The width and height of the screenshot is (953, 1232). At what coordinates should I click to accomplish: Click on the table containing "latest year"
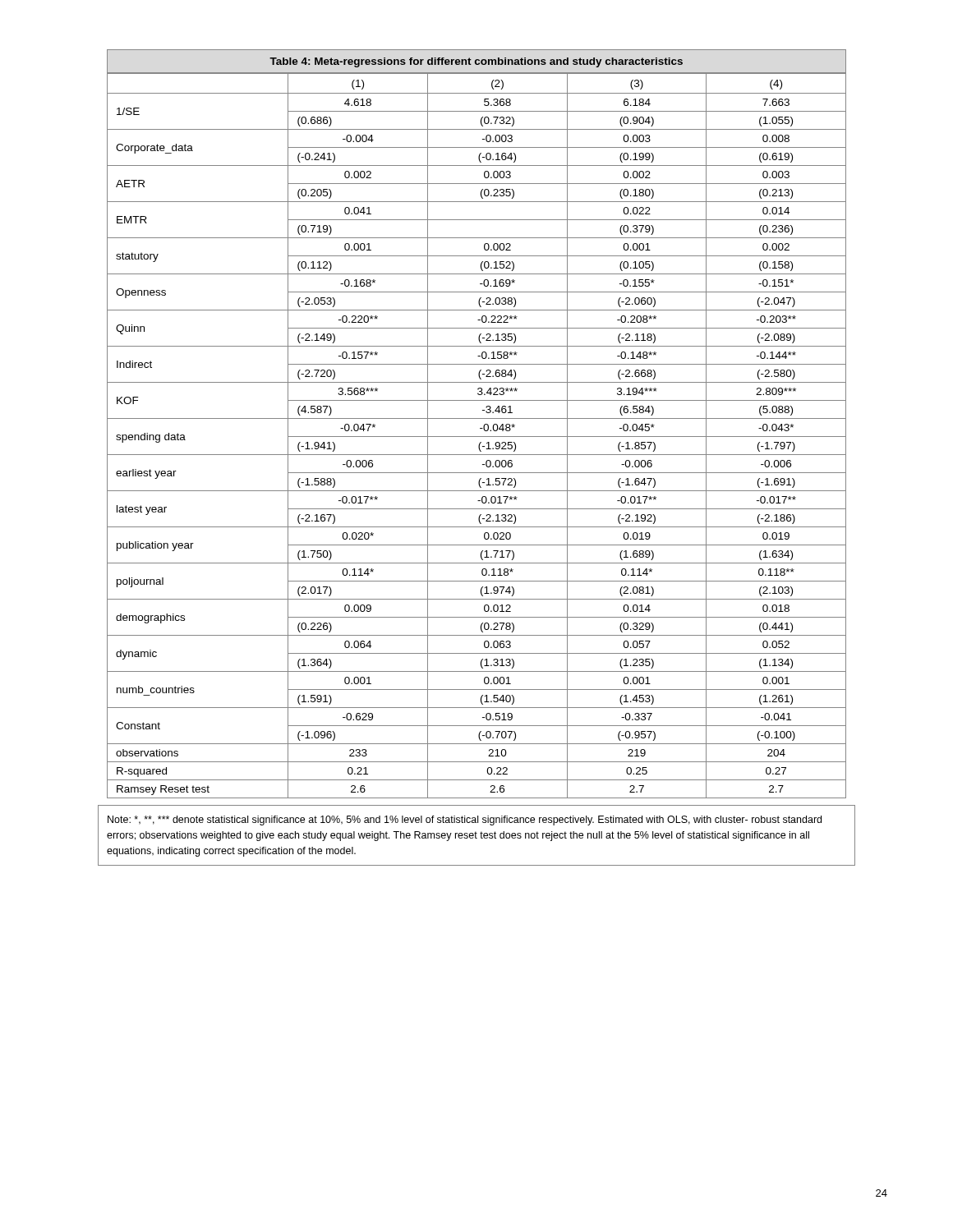pos(476,424)
